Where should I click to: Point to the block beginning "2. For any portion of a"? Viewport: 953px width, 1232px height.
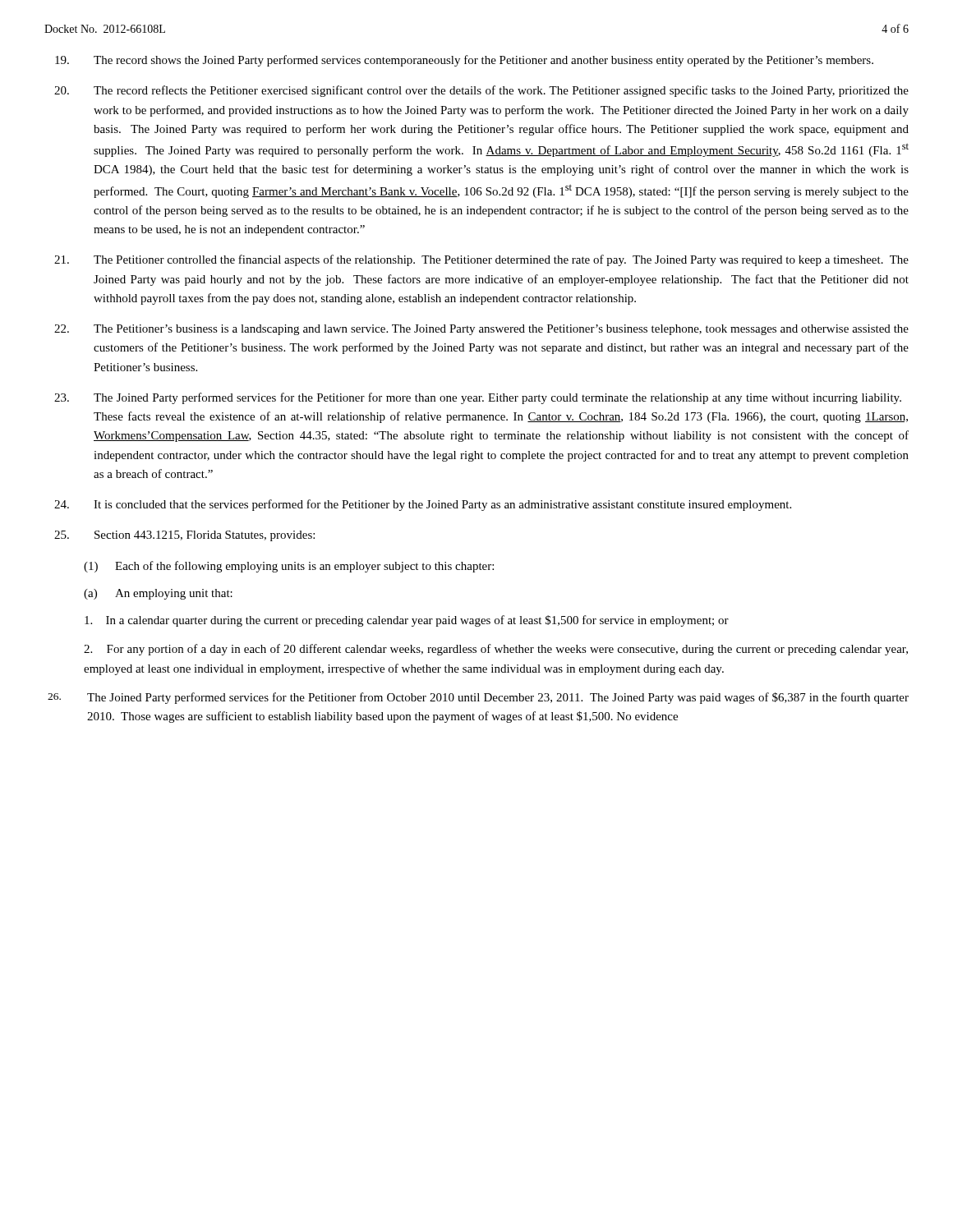point(496,659)
